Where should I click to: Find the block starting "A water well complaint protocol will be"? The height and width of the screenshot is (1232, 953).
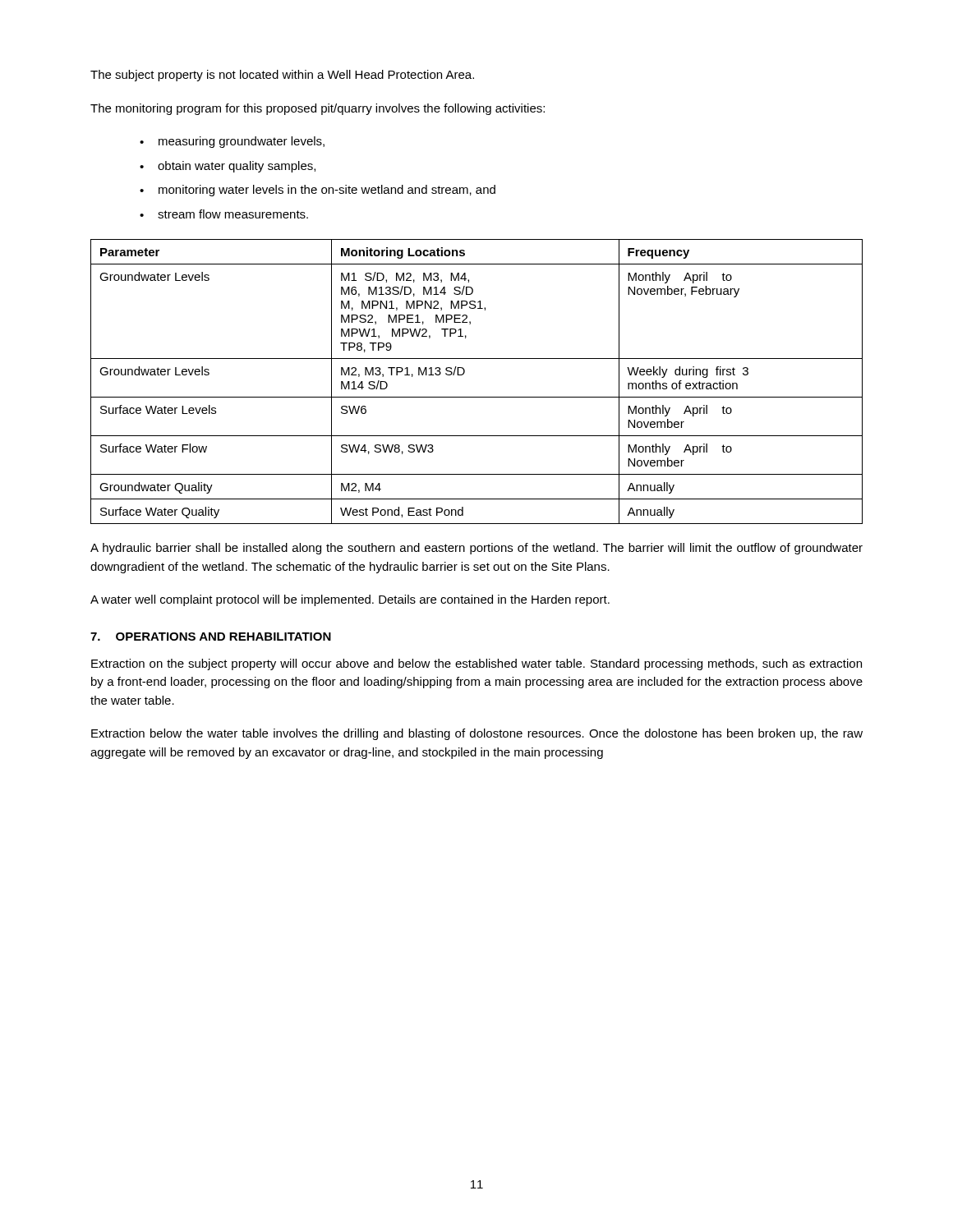coord(350,599)
